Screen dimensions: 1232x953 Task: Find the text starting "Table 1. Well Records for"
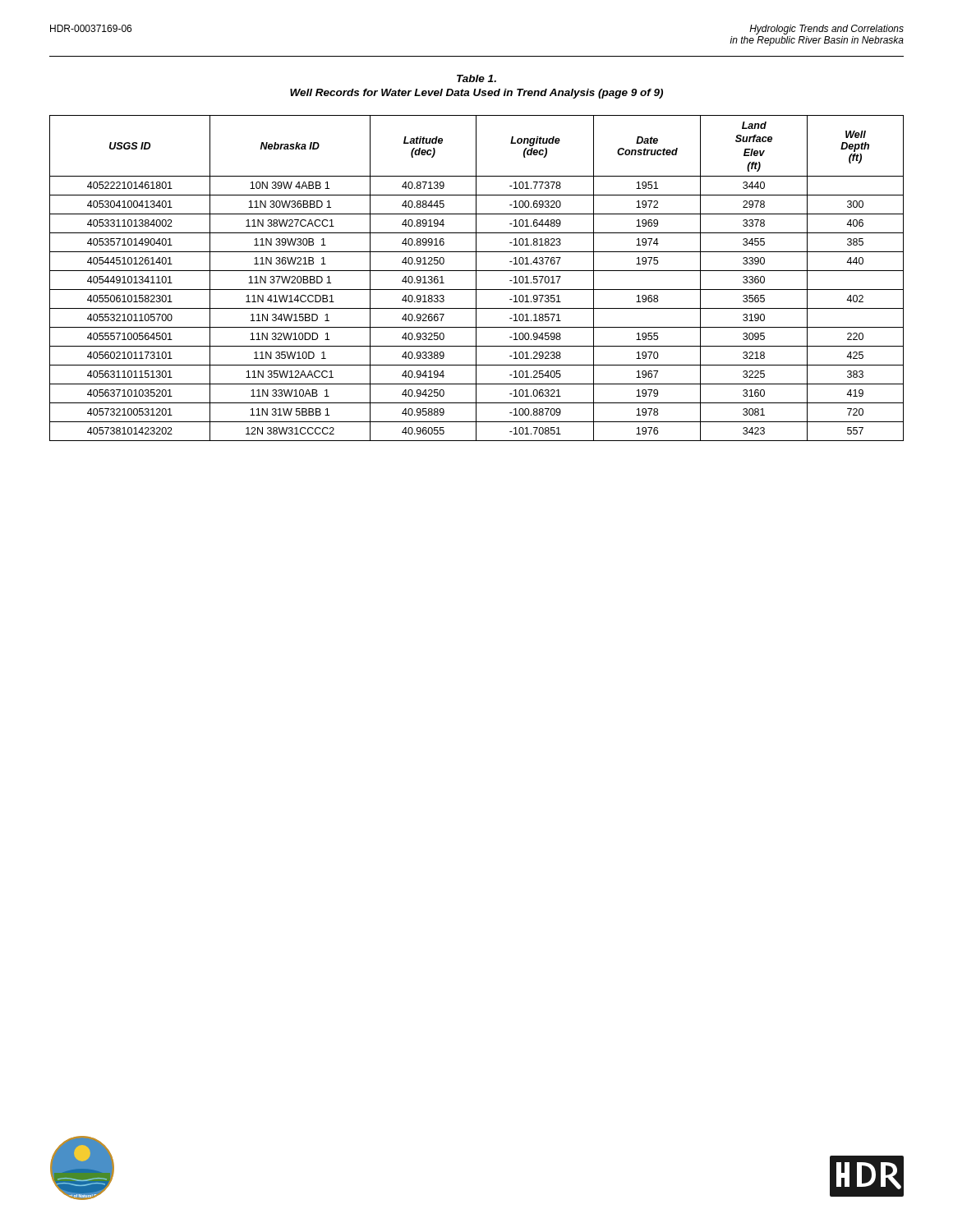coord(476,85)
